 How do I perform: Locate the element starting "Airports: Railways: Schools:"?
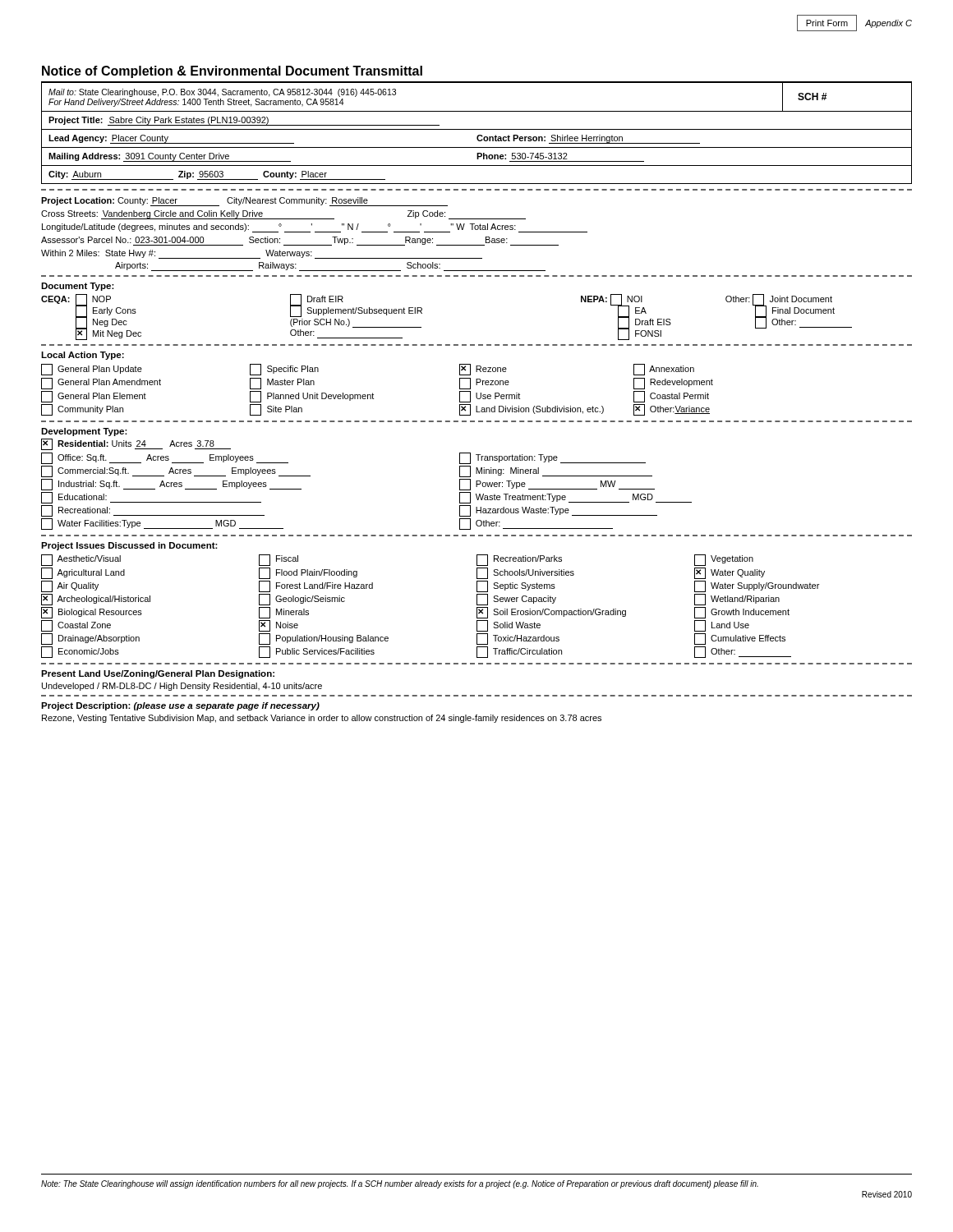[330, 266]
